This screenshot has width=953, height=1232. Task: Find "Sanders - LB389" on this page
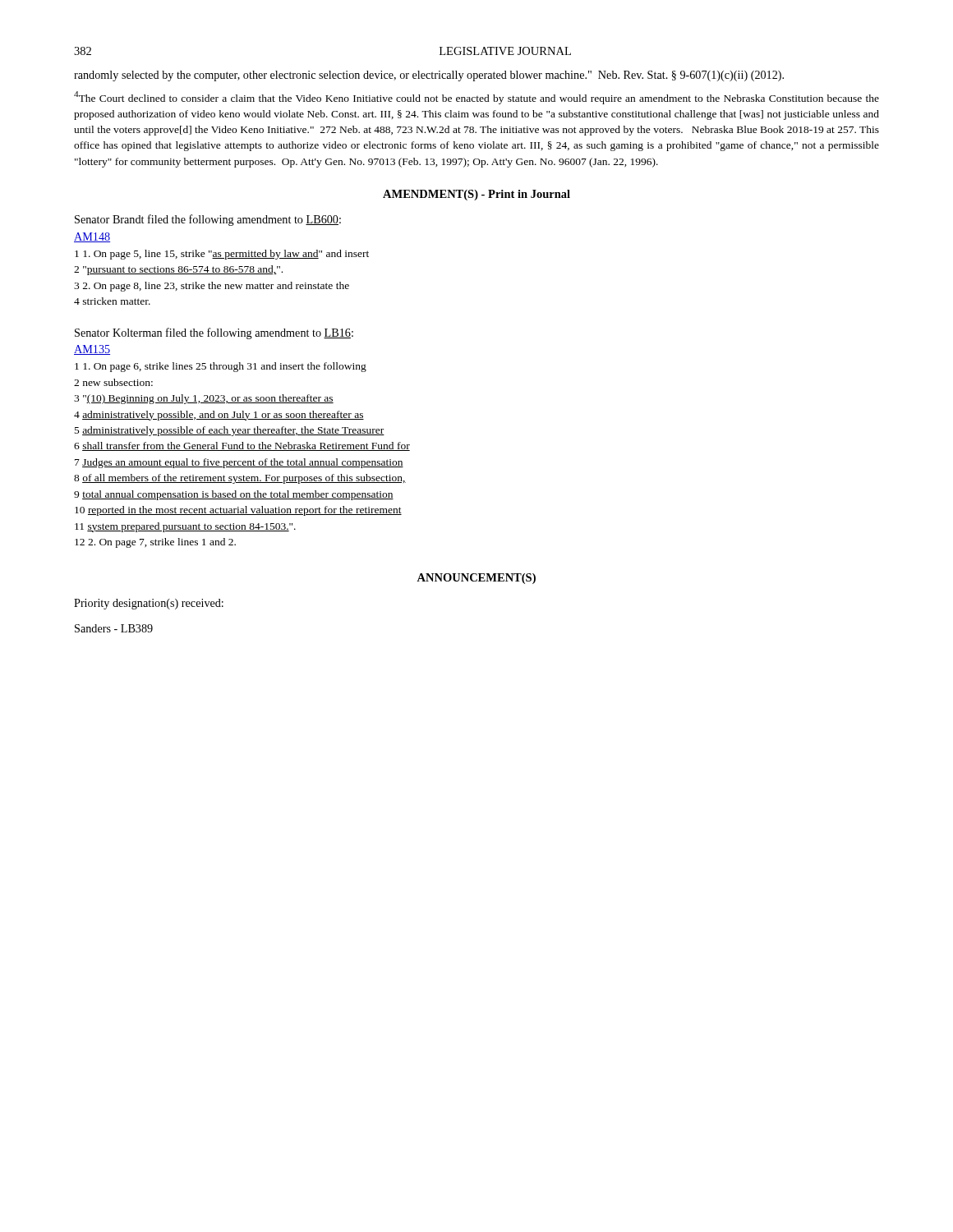click(x=113, y=628)
